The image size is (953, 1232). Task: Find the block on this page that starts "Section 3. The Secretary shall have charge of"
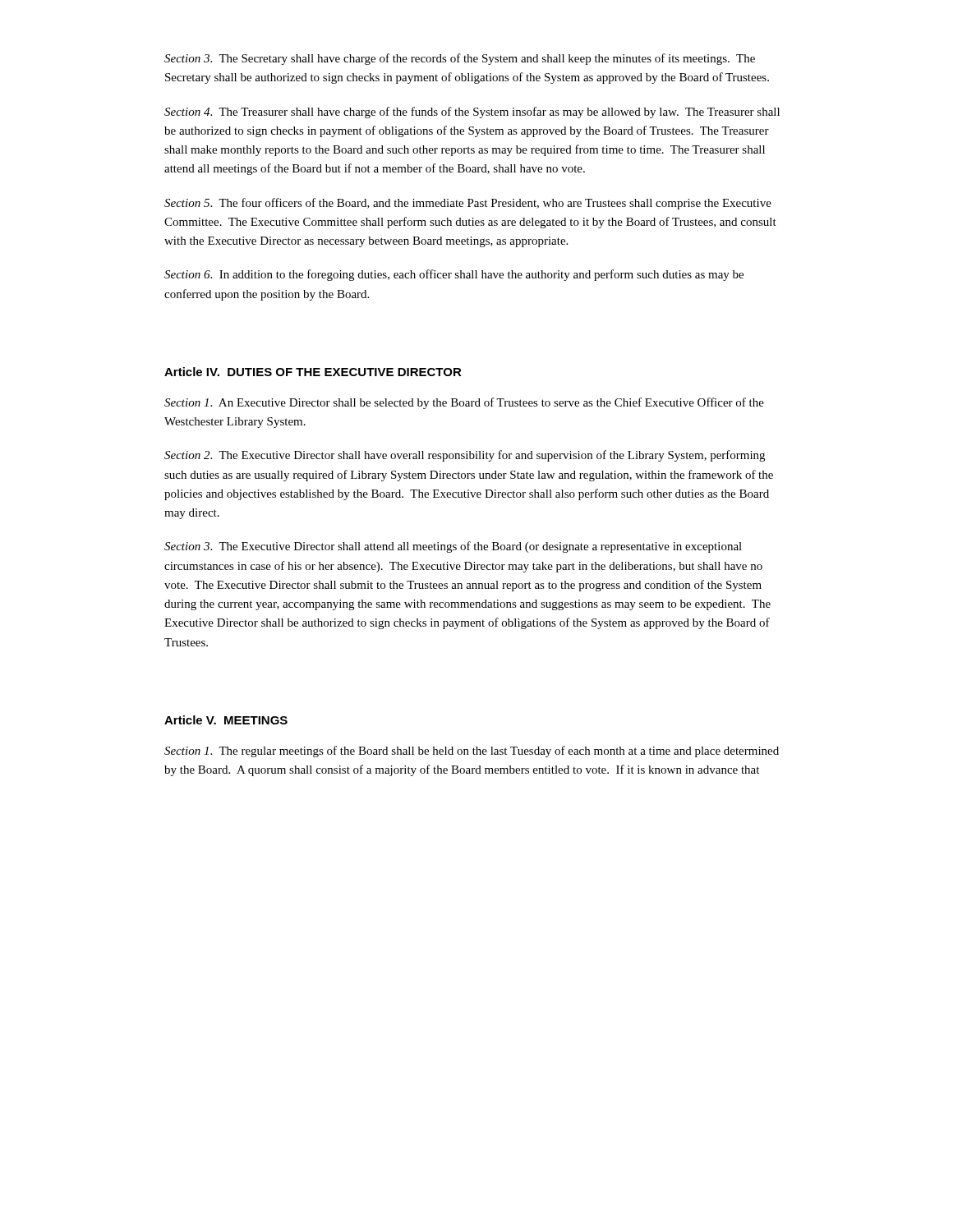coord(467,68)
